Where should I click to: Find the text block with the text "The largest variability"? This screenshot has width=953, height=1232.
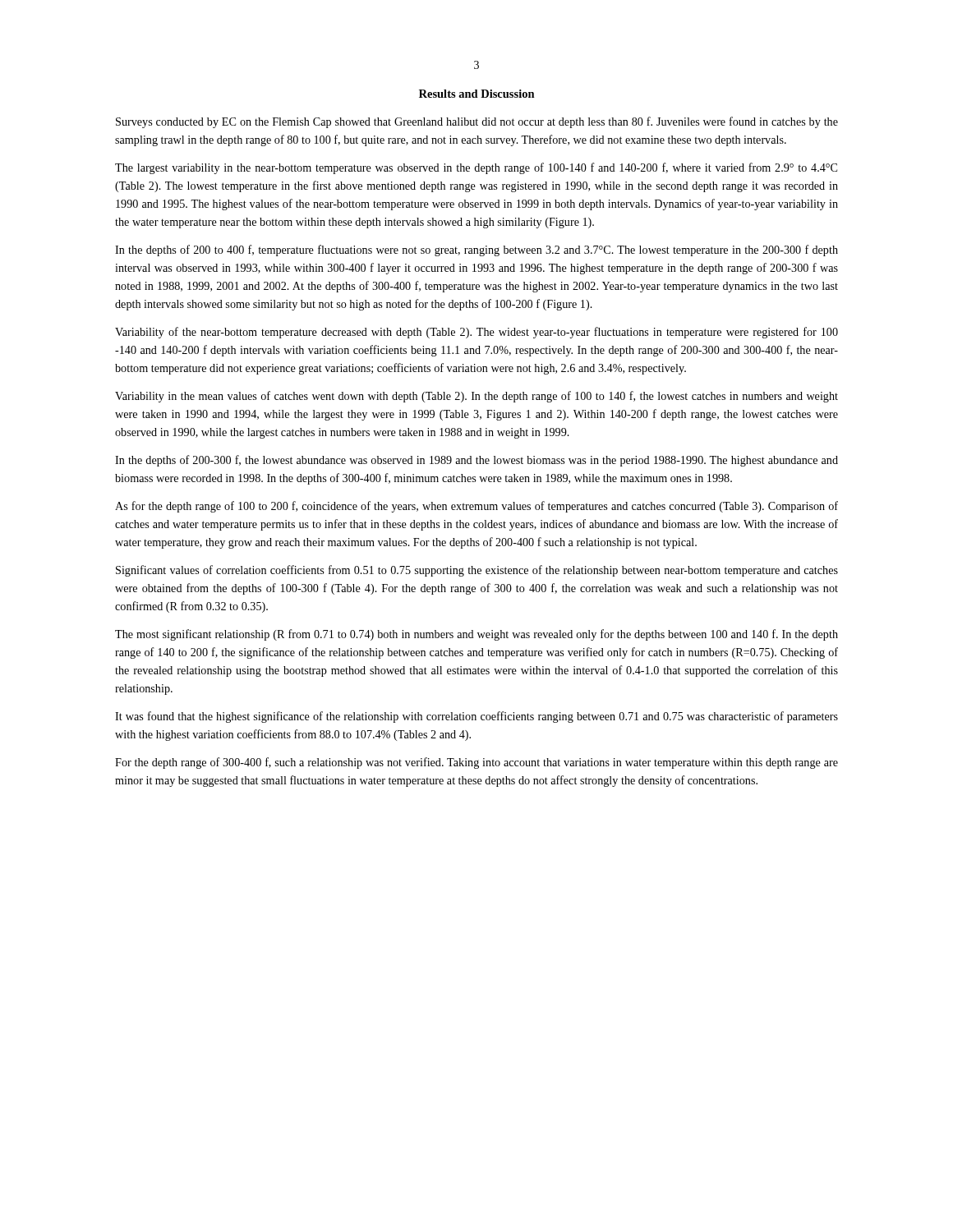476,195
